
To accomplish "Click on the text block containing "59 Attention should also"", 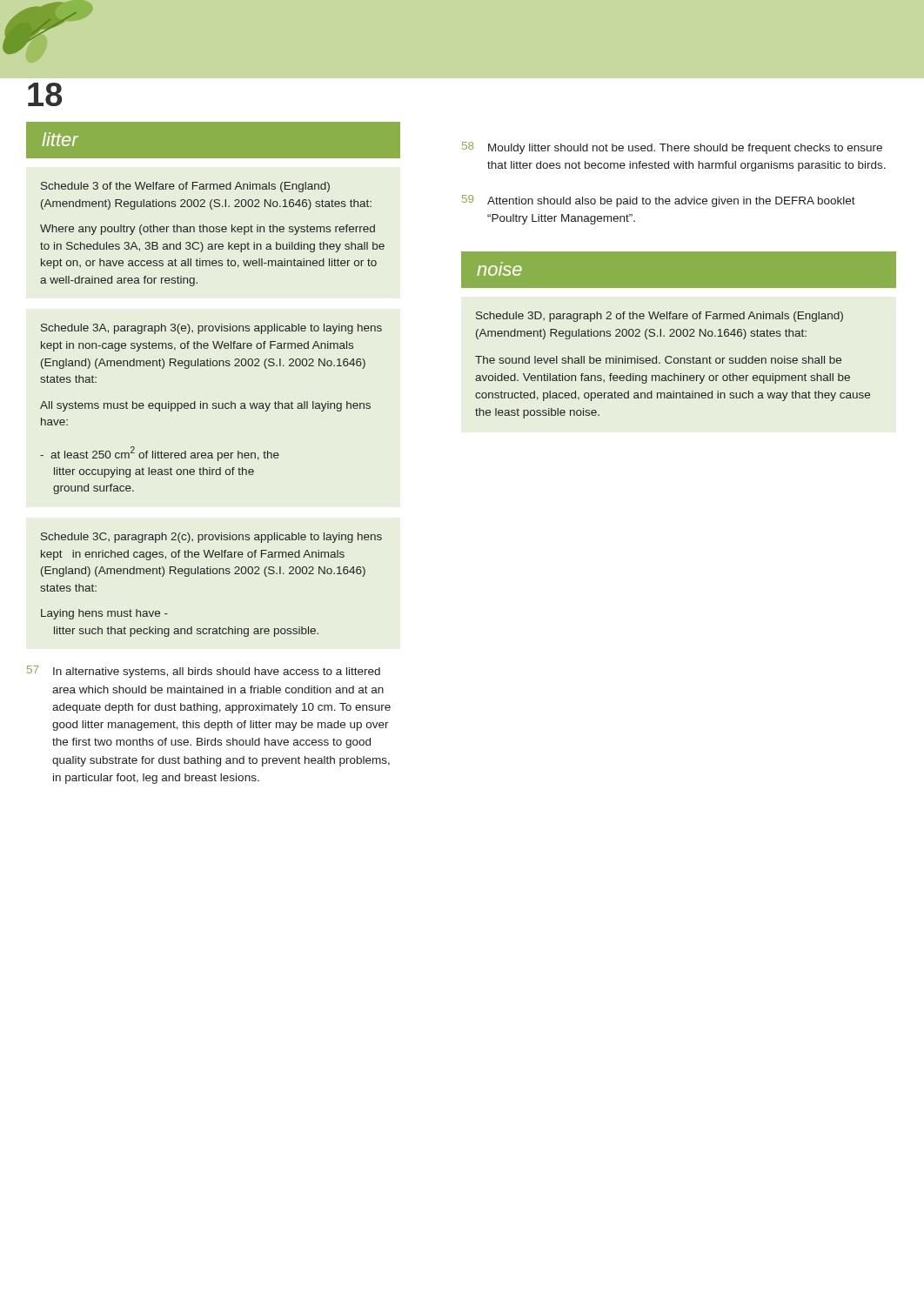I will (x=679, y=209).
